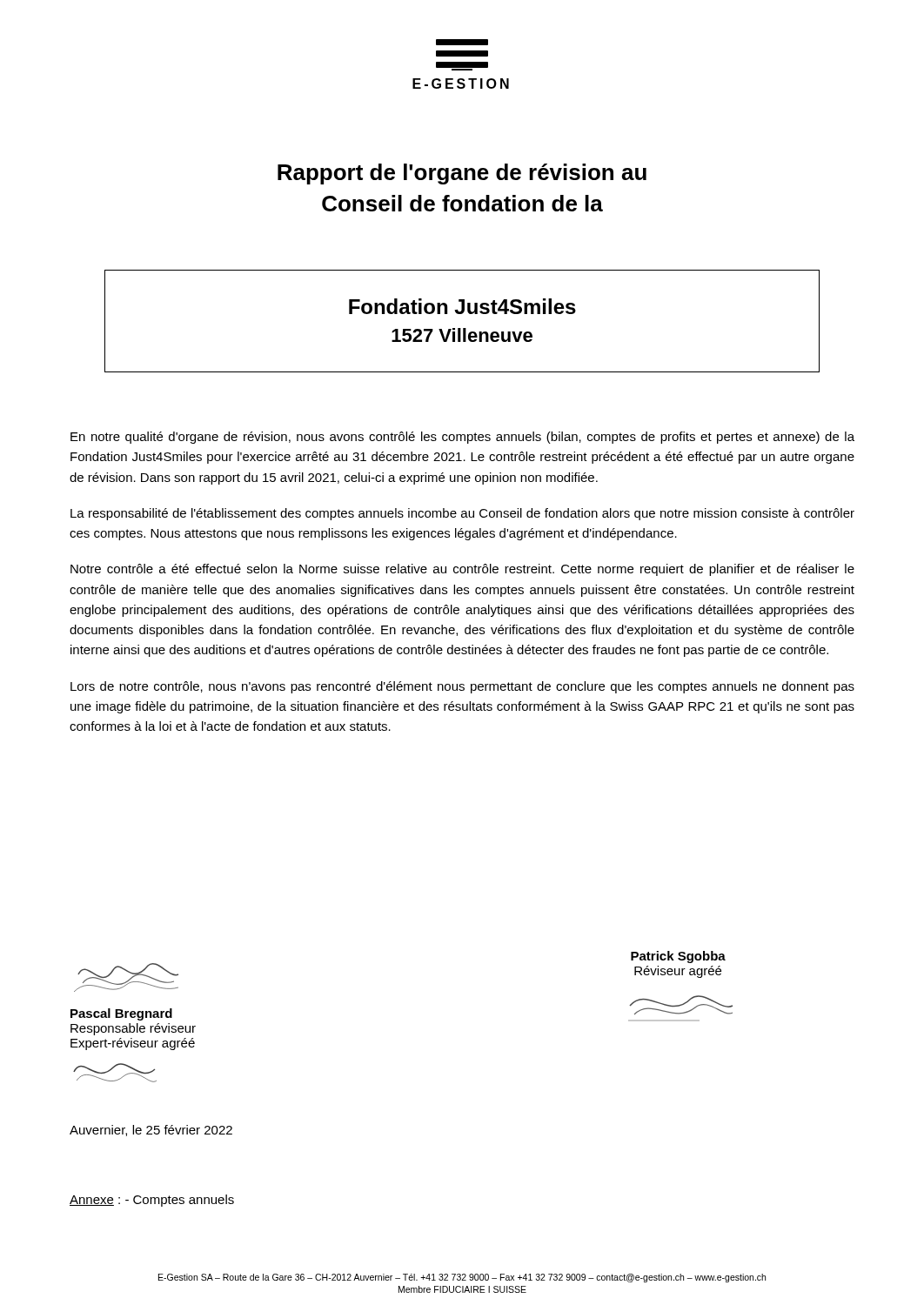Image resolution: width=924 pixels, height=1305 pixels.
Task: Locate the section header with the text "Fondation Just4Smiles 1527 Villeneuve"
Action: click(462, 321)
